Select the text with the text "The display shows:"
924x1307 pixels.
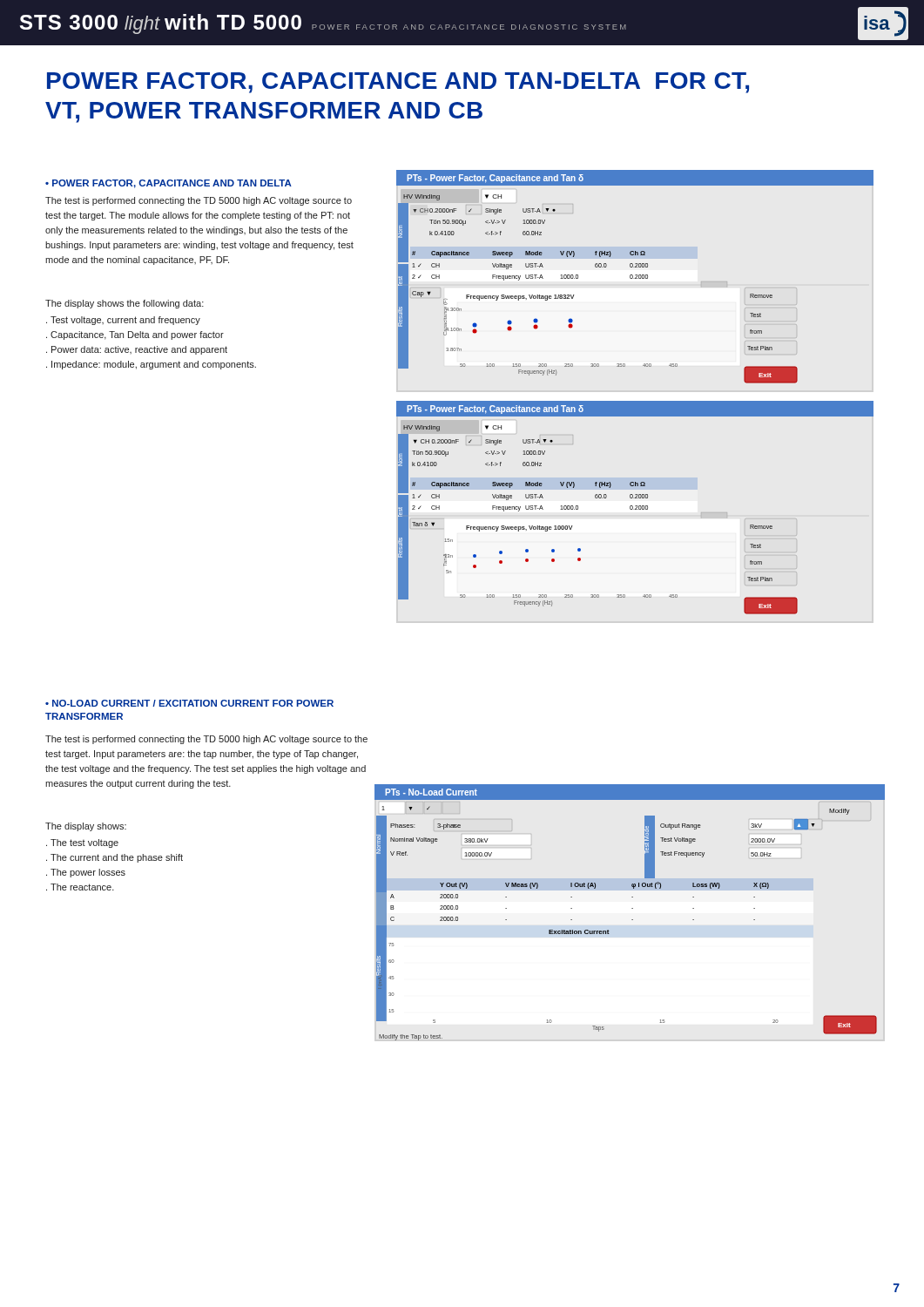pyautogui.click(x=86, y=826)
